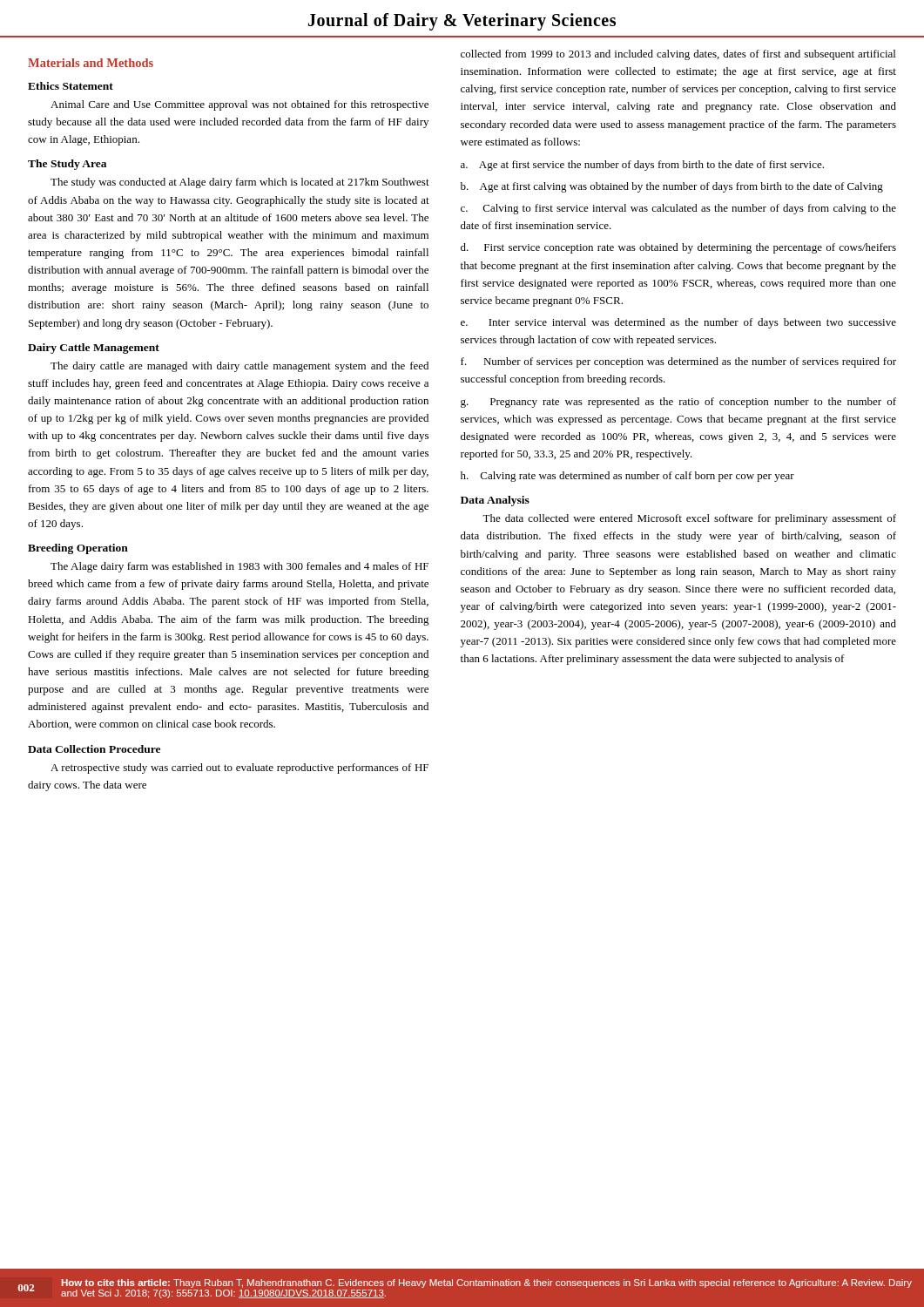Viewport: 924px width, 1307px height.
Task: Find the block starting "g. Pregnancy rate was represented as the"
Action: (678, 427)
